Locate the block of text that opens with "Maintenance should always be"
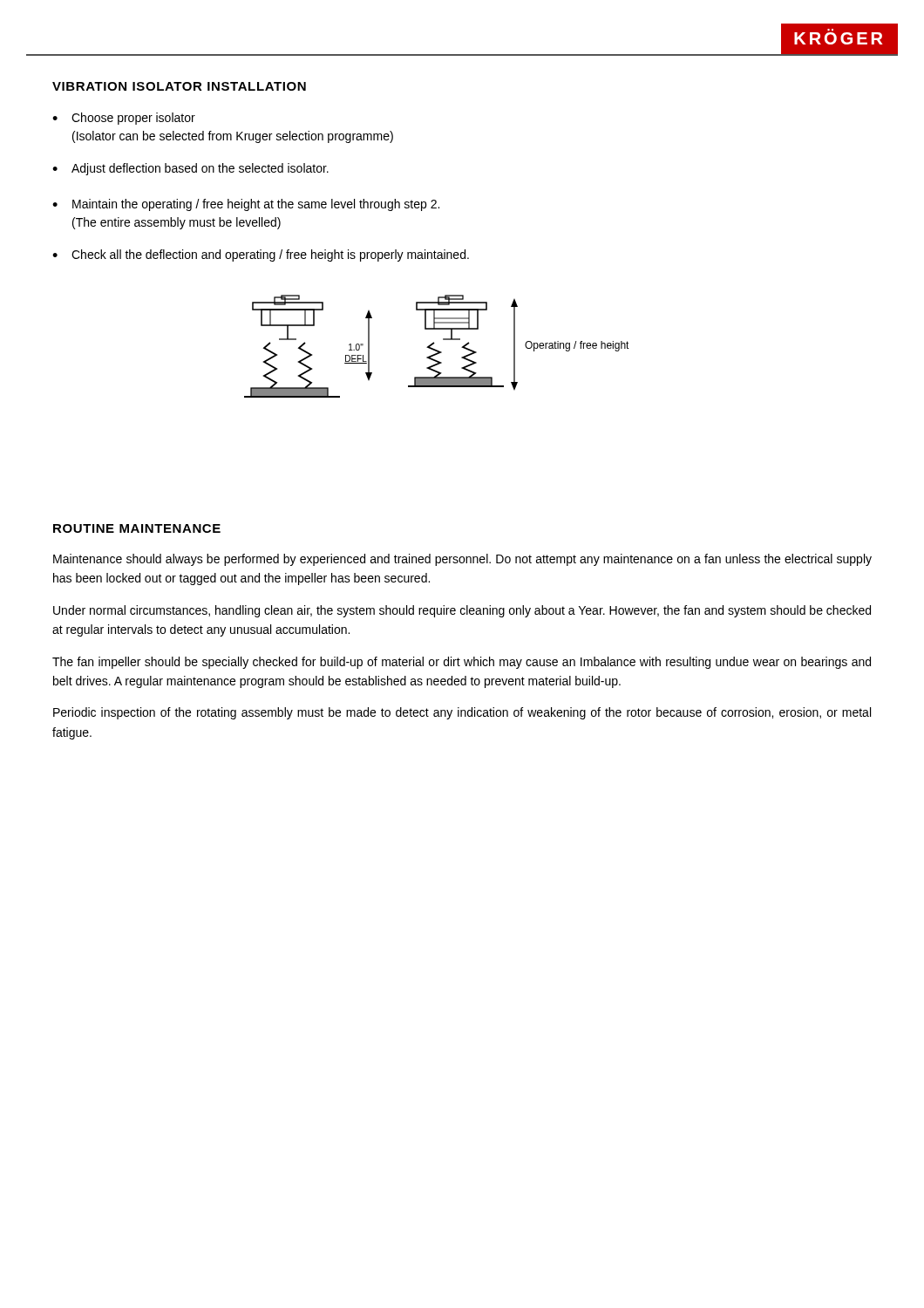Viewport: 924px width, 1308px height. 462,569
